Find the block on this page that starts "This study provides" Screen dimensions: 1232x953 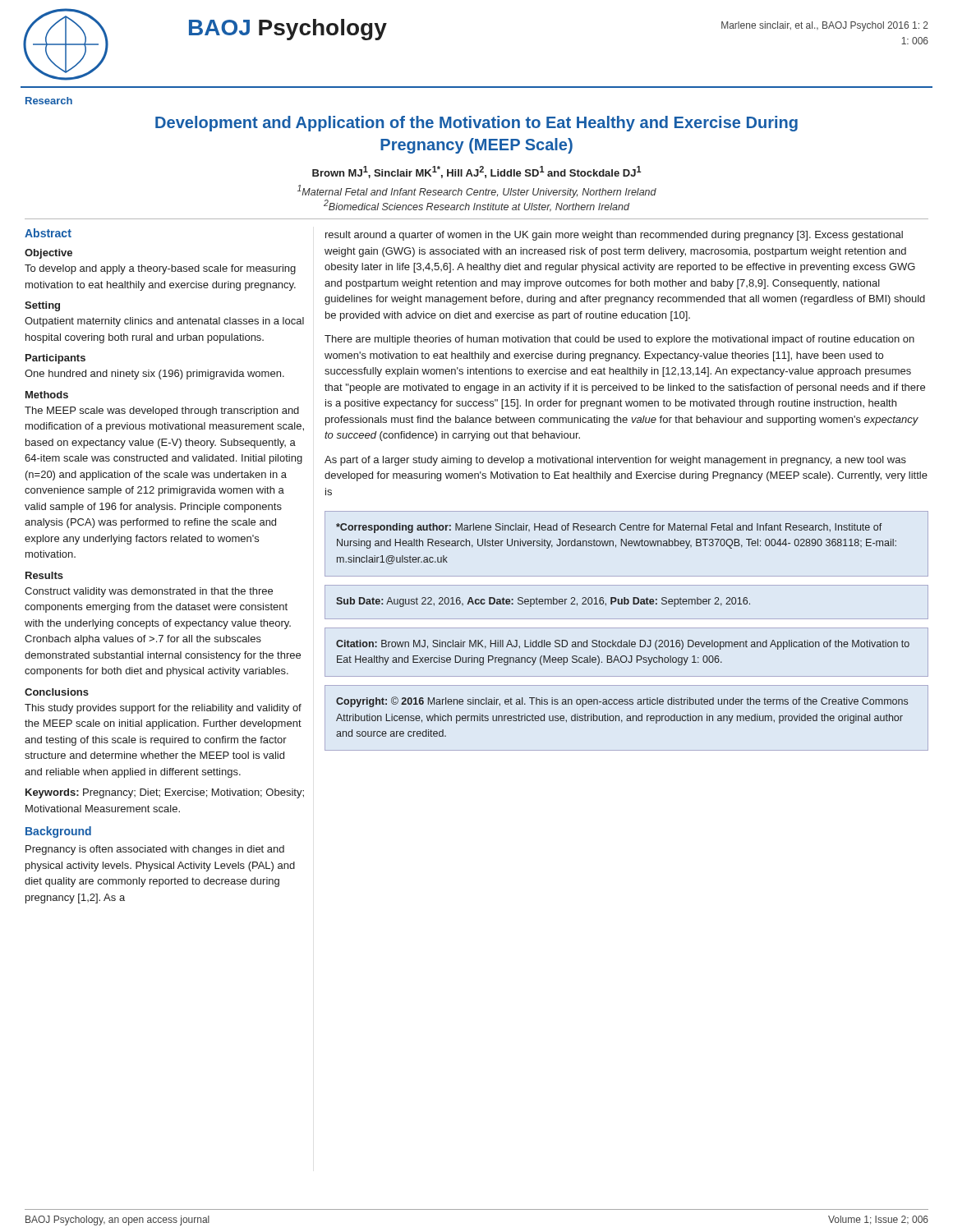tap(163, 739)
